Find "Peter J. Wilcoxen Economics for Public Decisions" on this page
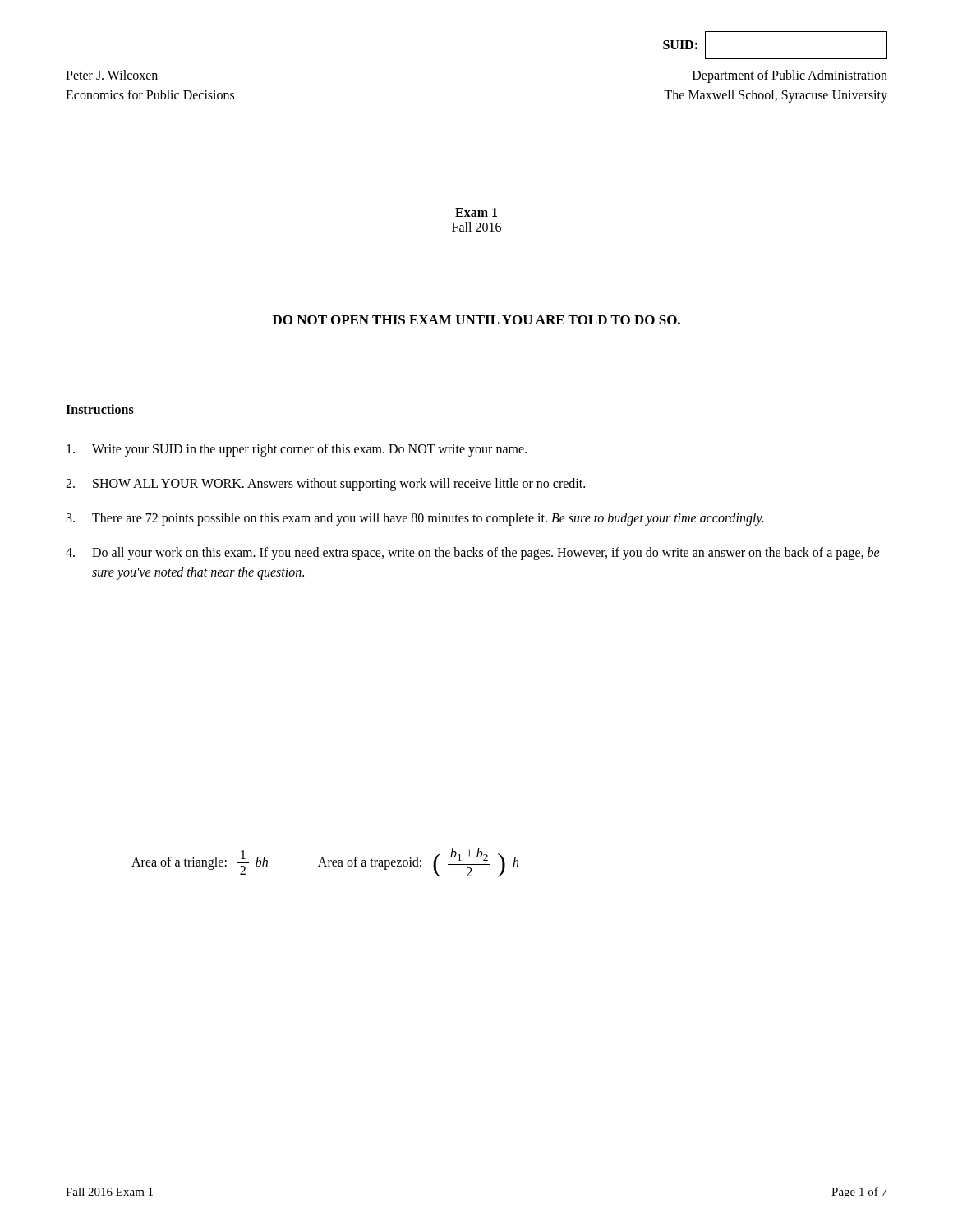Screen dimensions: 1232x953 click(150, 85)
